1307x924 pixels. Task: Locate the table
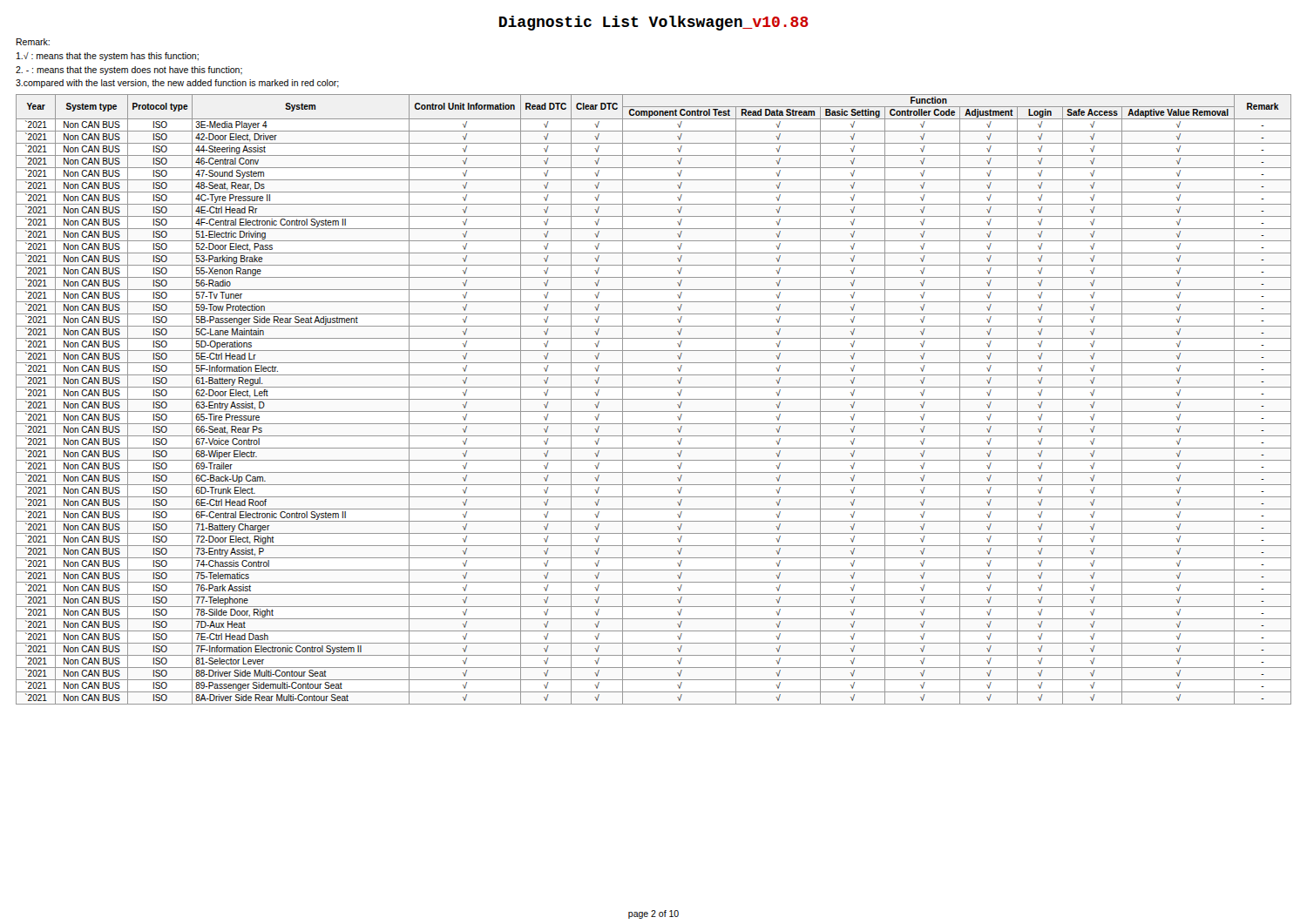654,399
